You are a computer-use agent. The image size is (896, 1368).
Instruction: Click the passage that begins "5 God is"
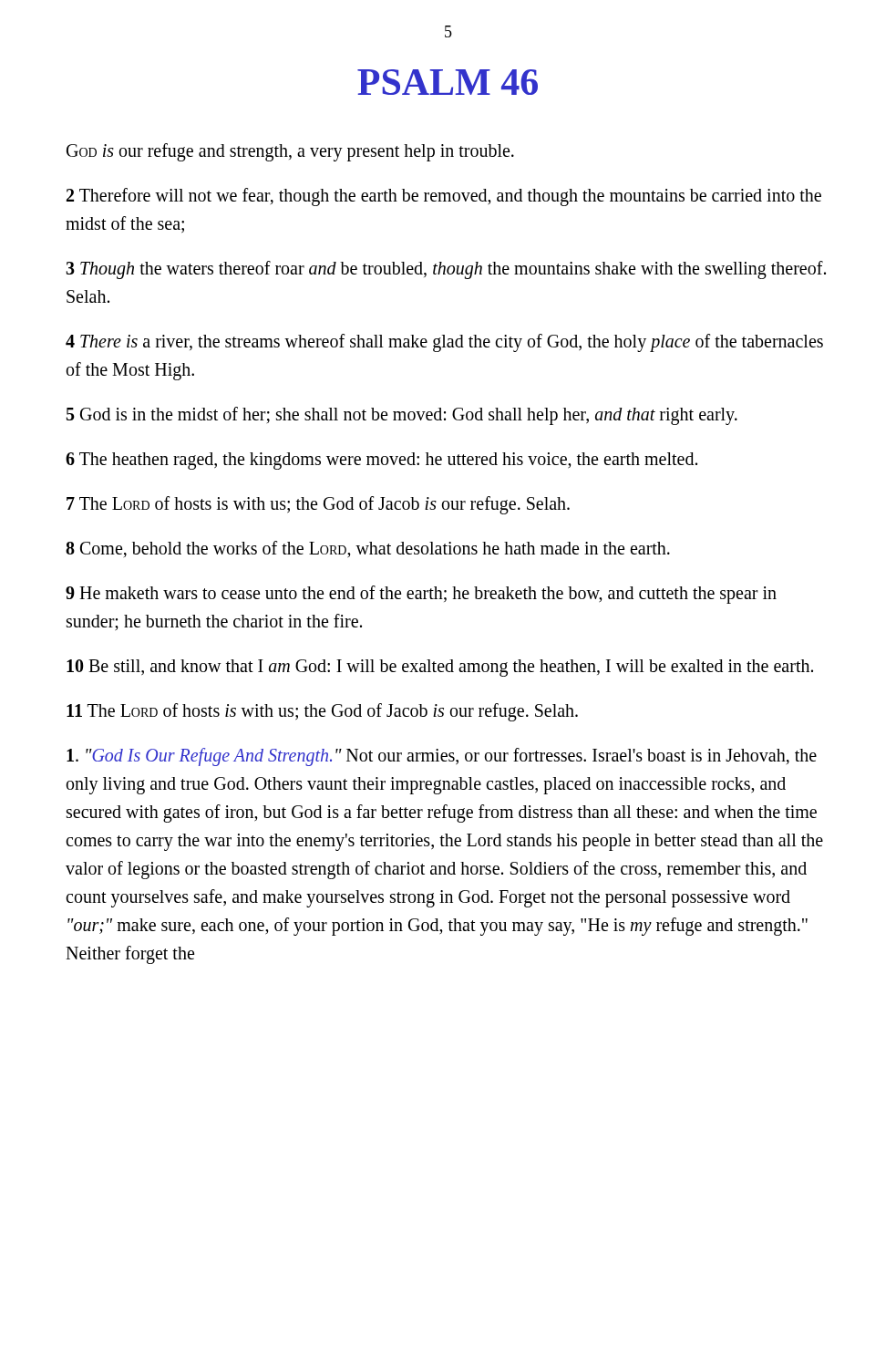[402, 414]
